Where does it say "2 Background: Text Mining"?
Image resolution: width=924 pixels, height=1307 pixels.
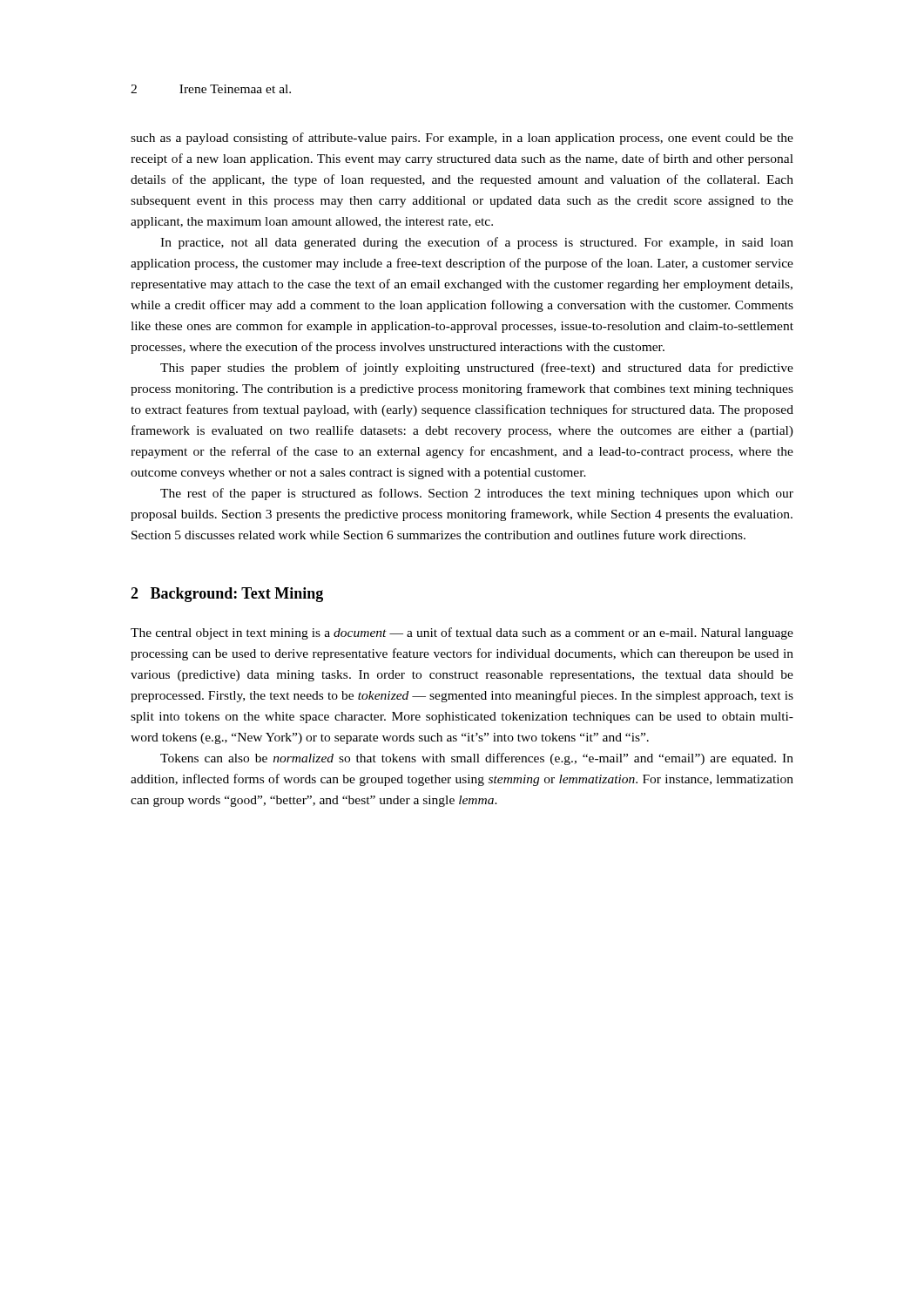point(227,594)
